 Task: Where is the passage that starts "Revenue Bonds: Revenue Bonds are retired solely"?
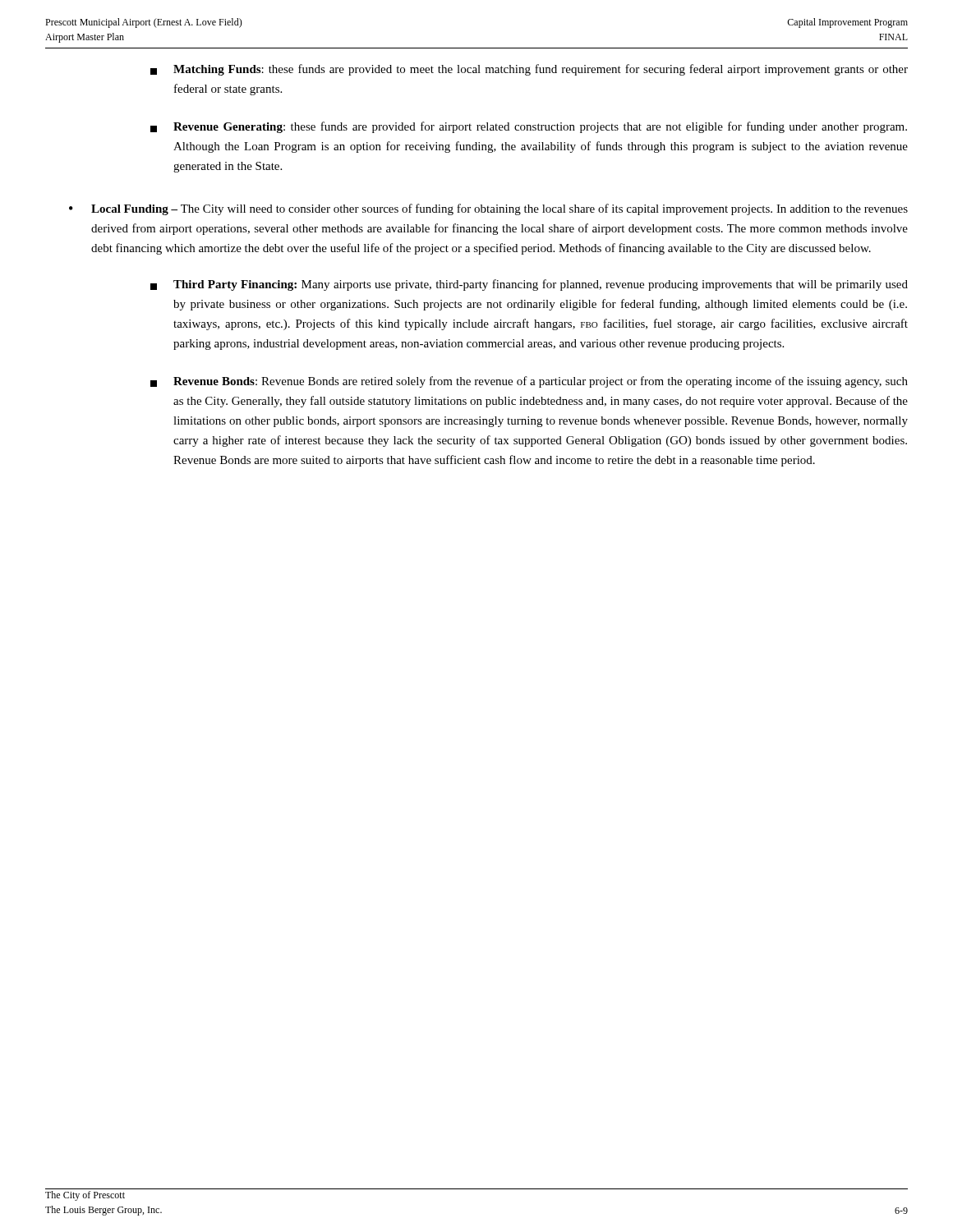tap(529, 420)
